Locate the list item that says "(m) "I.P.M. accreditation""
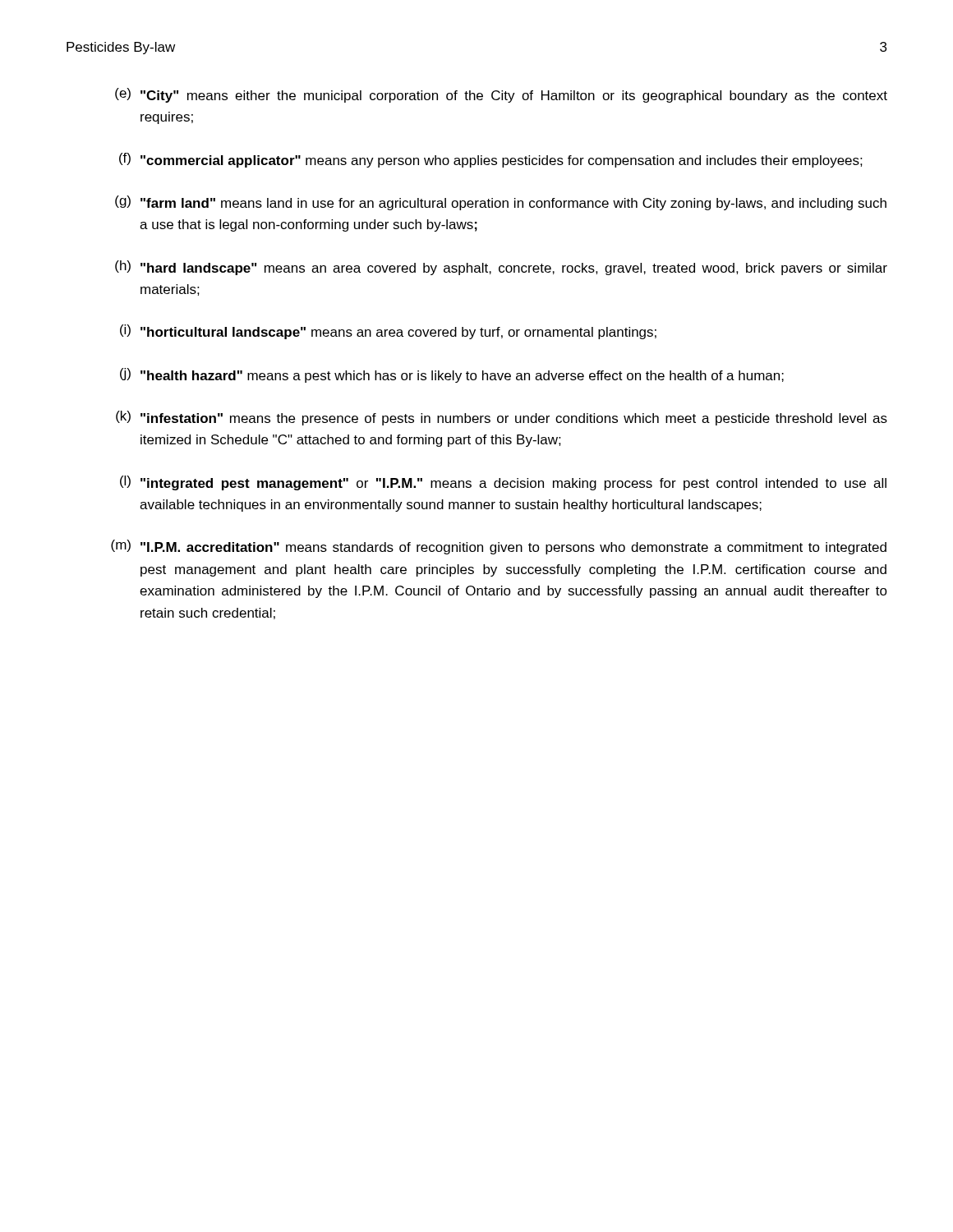953x1232 pixels. click(476, 581)
